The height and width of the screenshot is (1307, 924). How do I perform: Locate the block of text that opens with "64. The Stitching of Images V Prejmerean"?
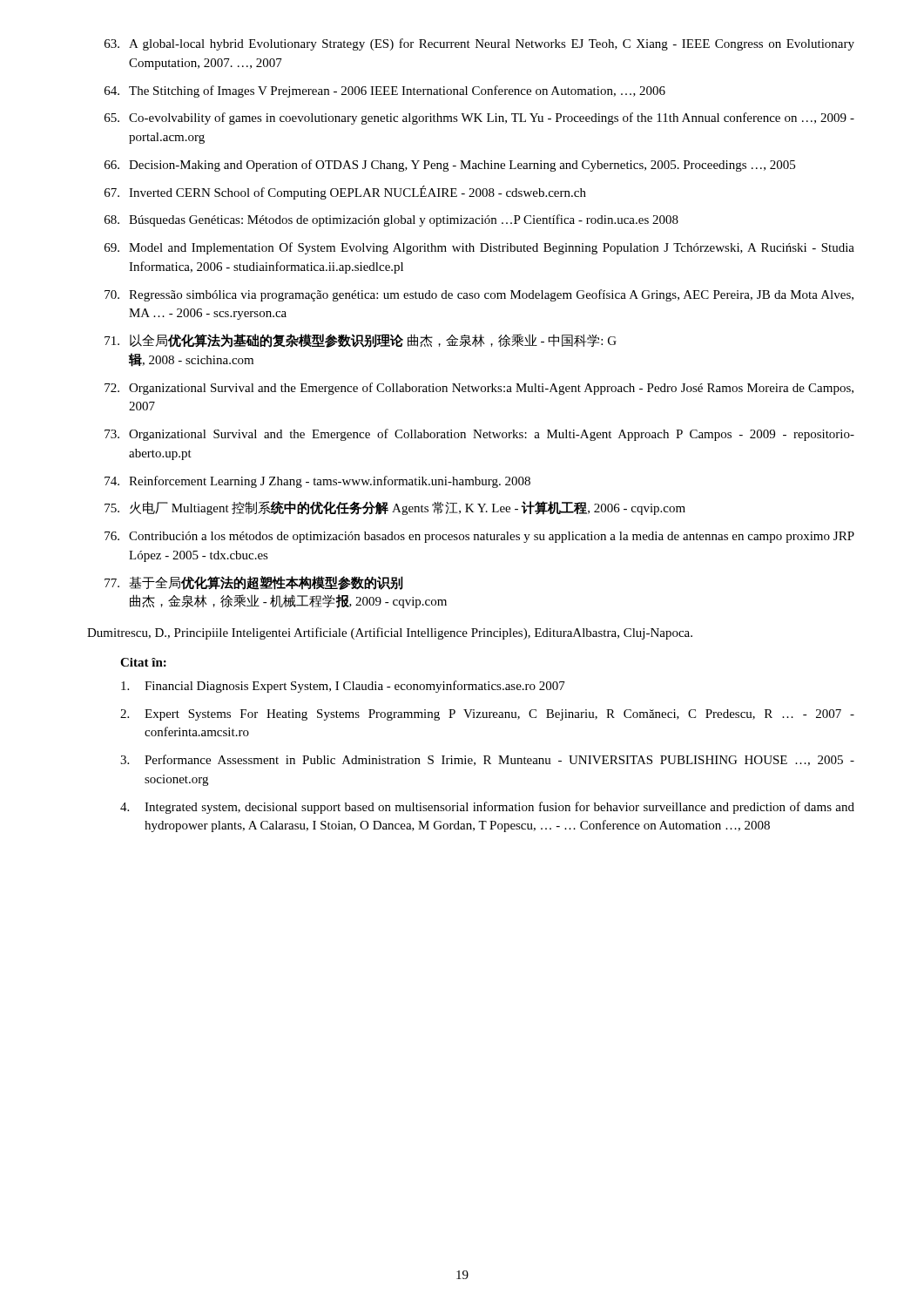pos(471,91)
